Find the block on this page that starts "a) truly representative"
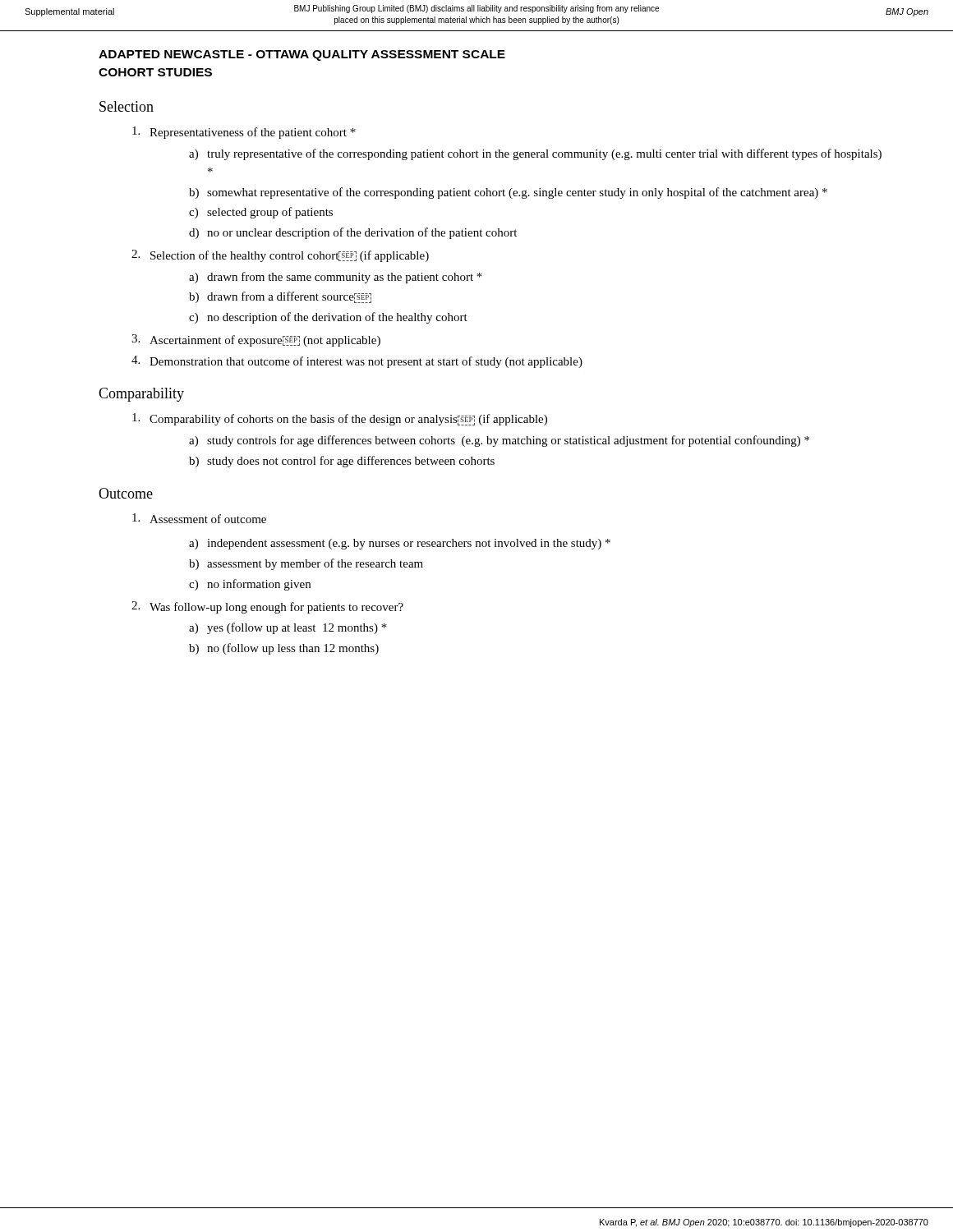The image size is (953, 1232). pos(538,163)
